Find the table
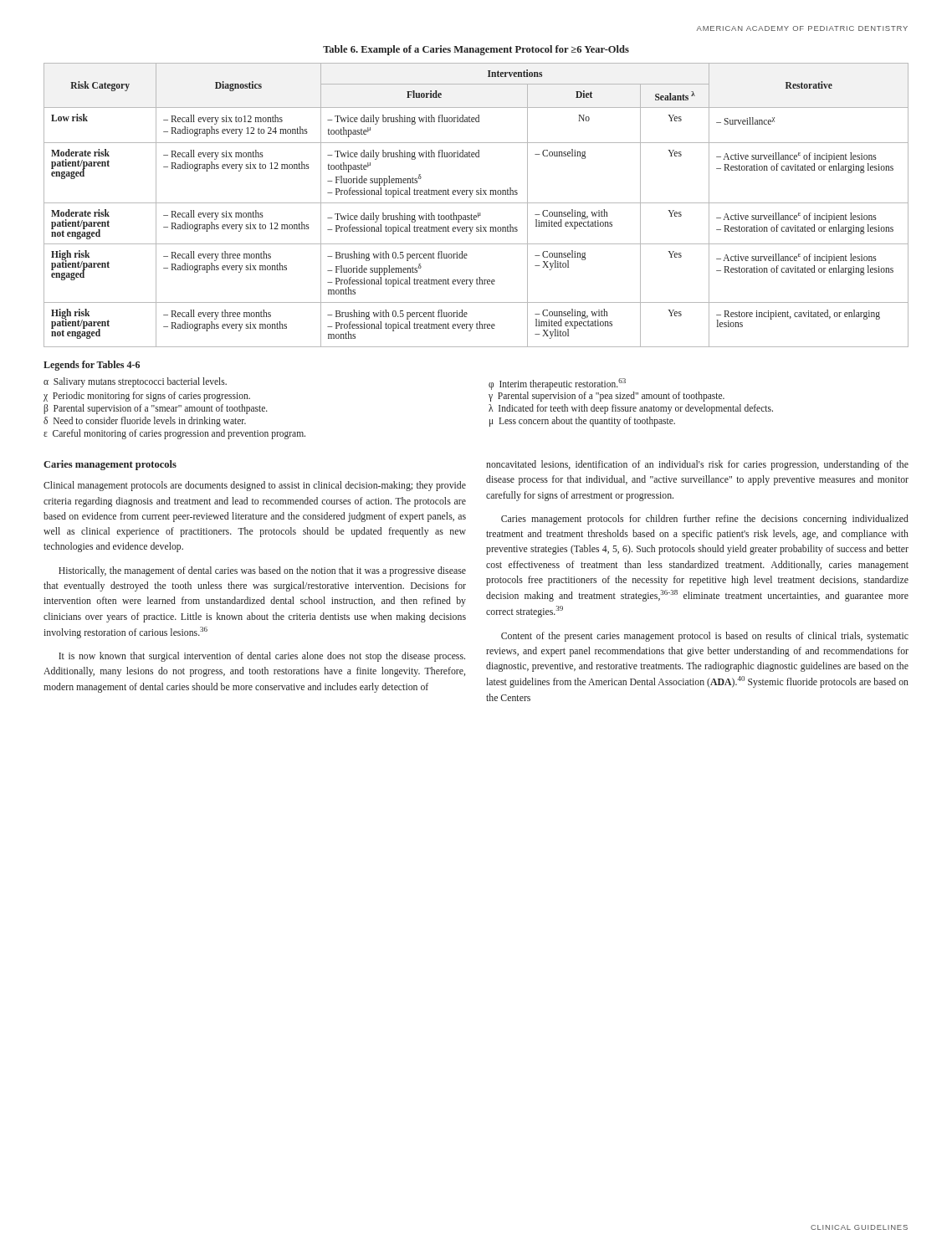This screenshot has width=952, height=1255. tap(476, 205)
